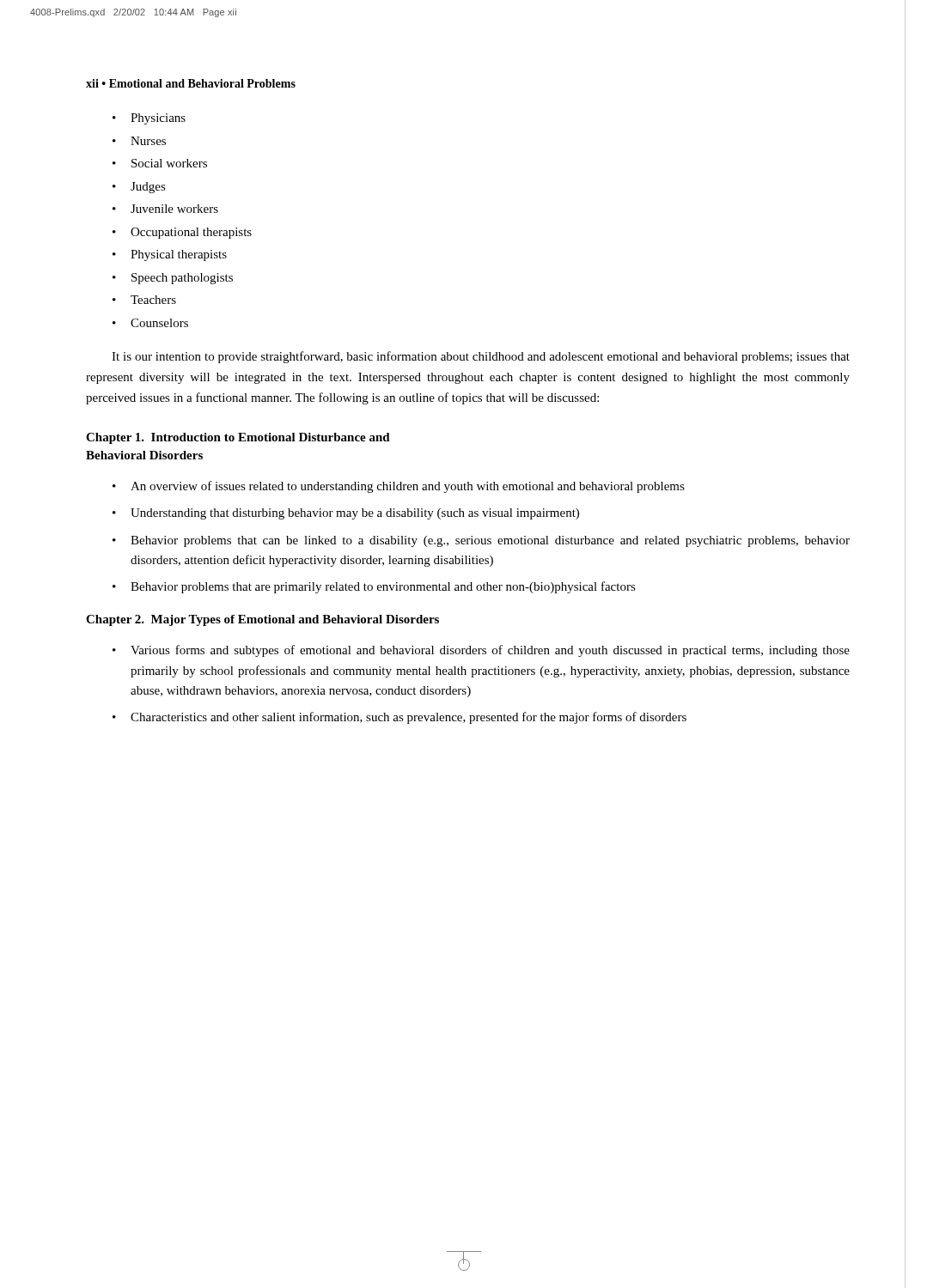The width and height of the screenshot is (927, 1288).
Task: Find the list item containing "• Various forms and subtypes of emotional and"
Action: [x=481, y=684]
